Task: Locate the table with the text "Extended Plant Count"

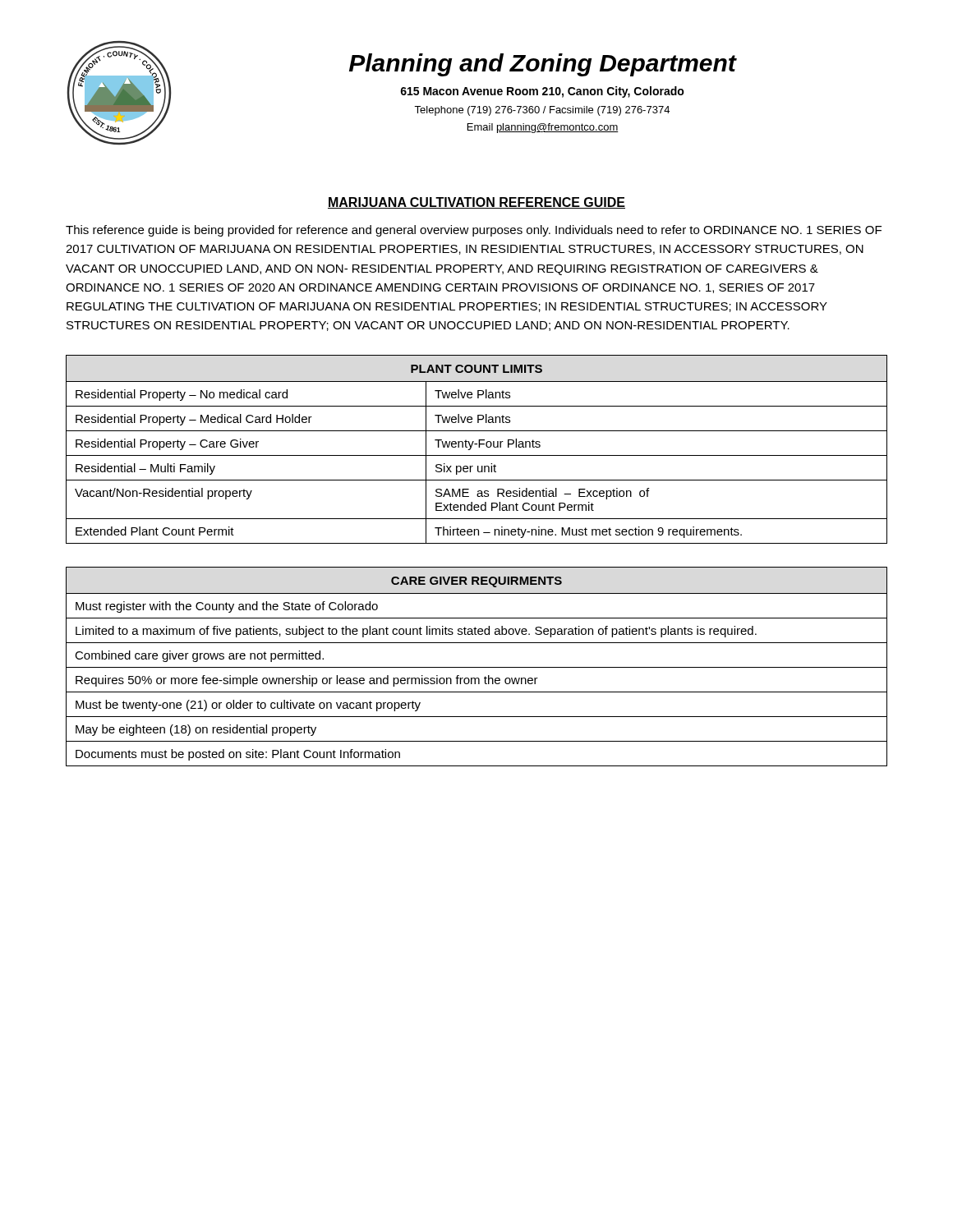Action: click(x=476, y=449)
